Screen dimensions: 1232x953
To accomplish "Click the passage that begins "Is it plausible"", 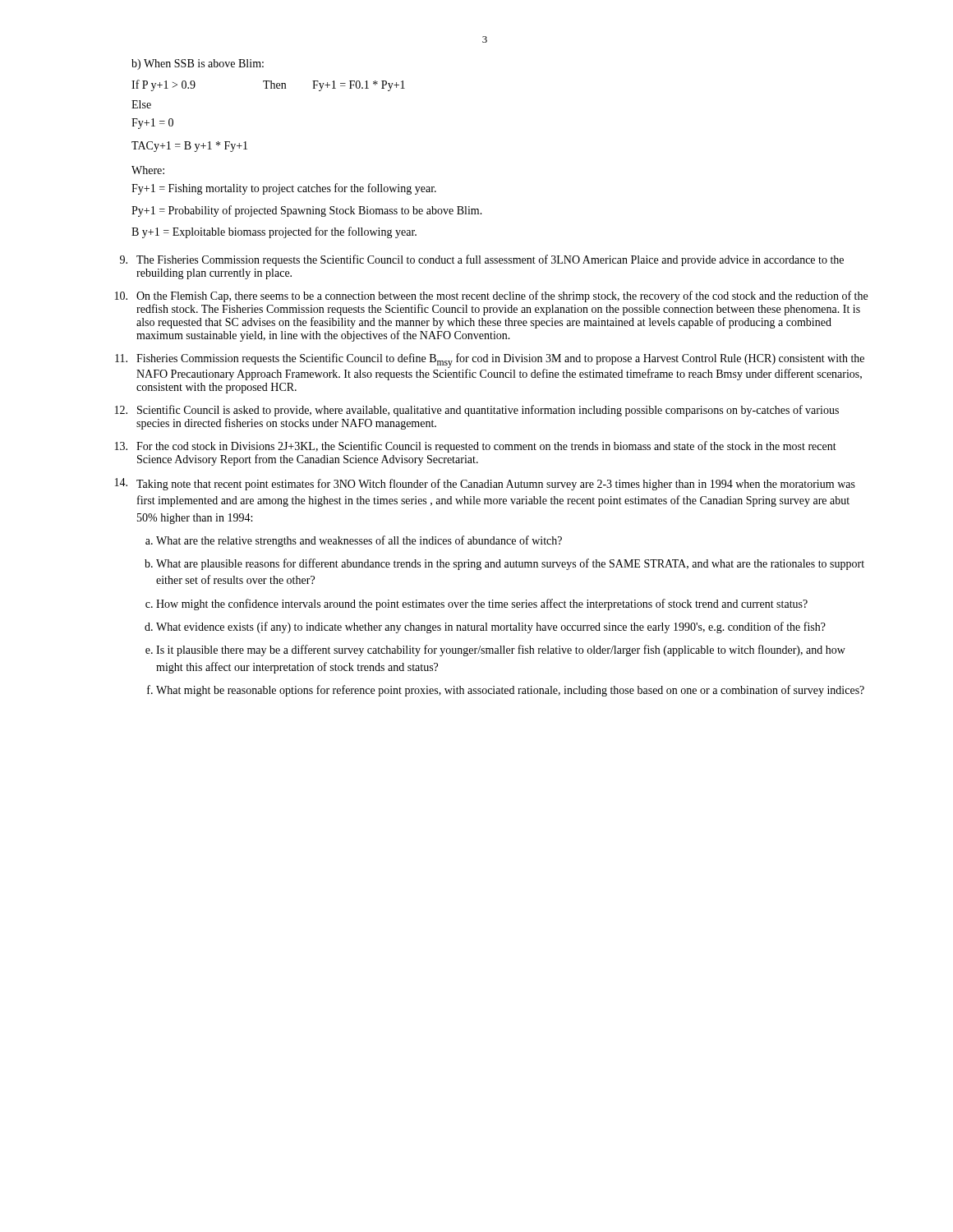I will coord(501,659).
